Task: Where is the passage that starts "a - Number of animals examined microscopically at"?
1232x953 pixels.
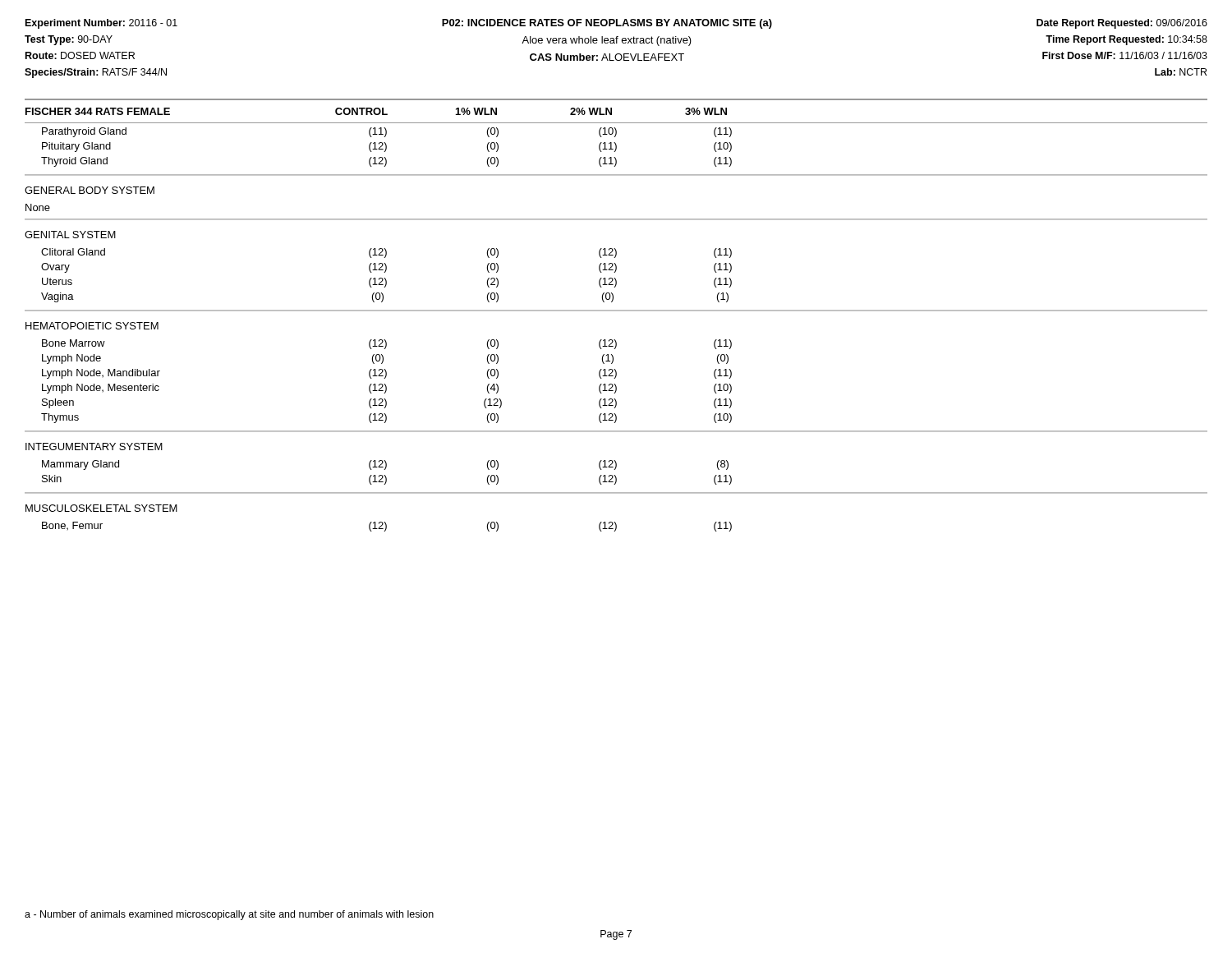Action: (229, 914)
